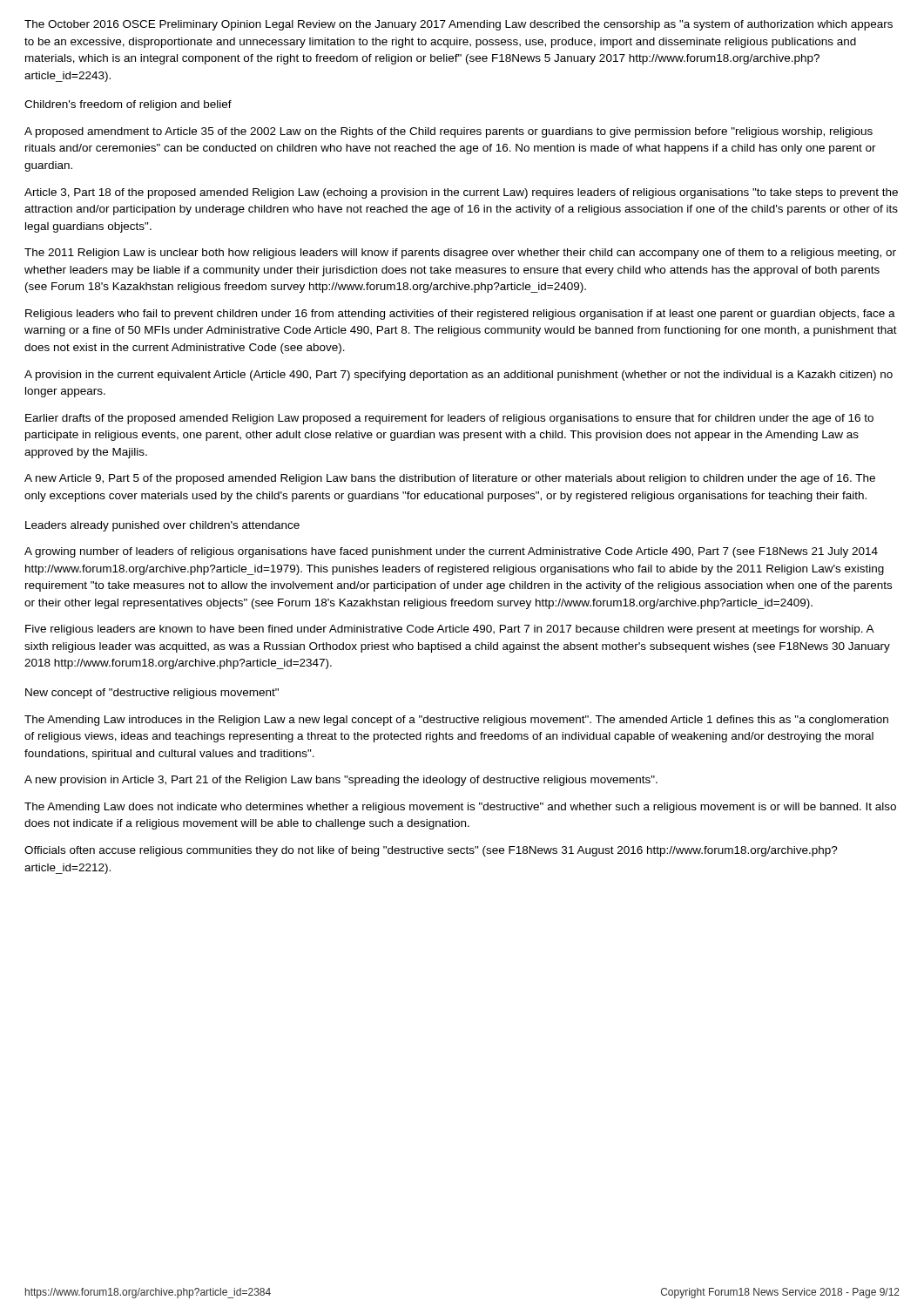Find the section header on this page that starts "New concept of "destructive religious"
The image size is (924, 1307).
point(152,692)
